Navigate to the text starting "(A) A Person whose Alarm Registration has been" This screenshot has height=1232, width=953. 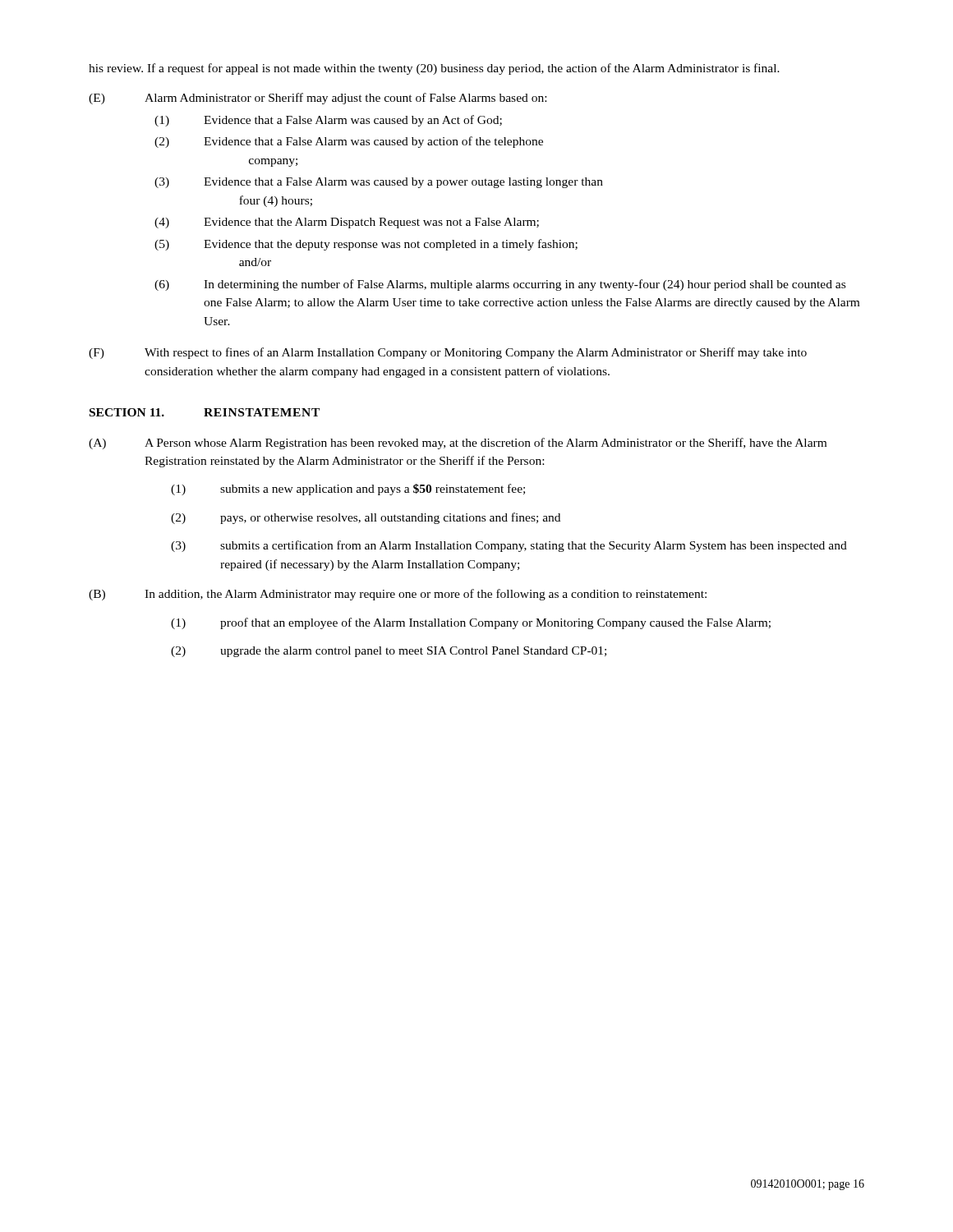click(476, 452)
